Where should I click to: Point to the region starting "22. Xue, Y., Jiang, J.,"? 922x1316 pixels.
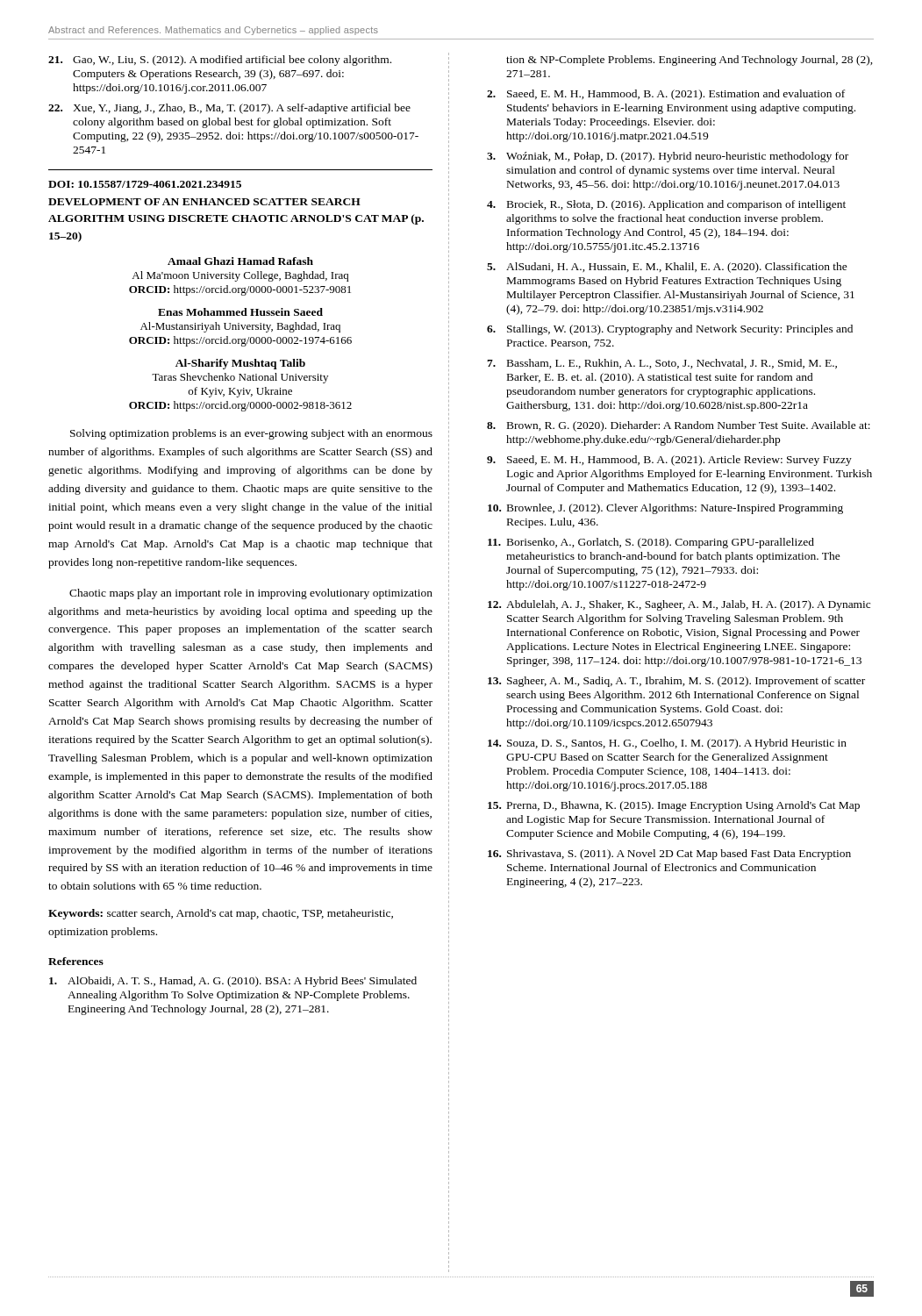click(x=240, y=129)
